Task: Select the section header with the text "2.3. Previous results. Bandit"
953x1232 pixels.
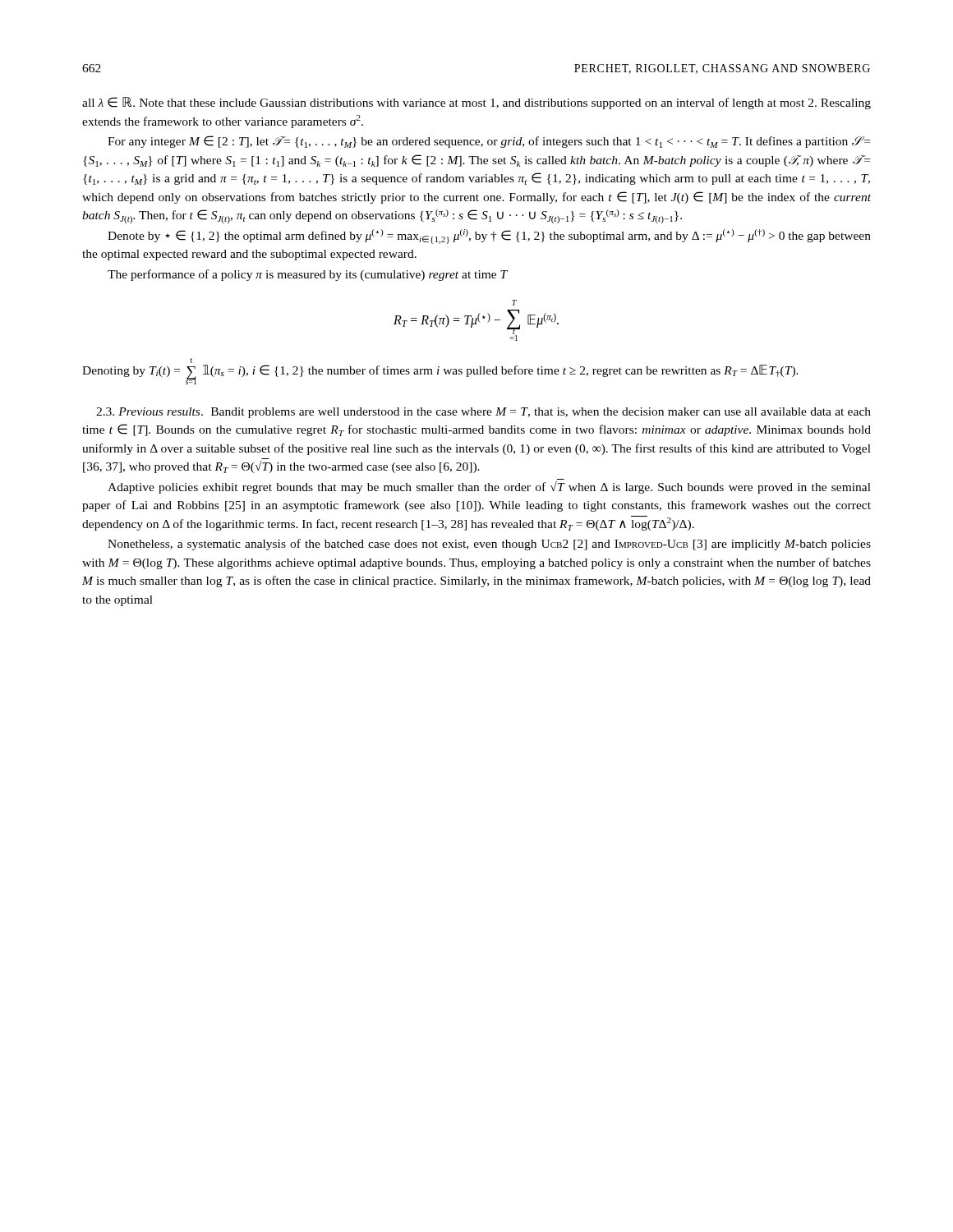Action: coord(476,439)
